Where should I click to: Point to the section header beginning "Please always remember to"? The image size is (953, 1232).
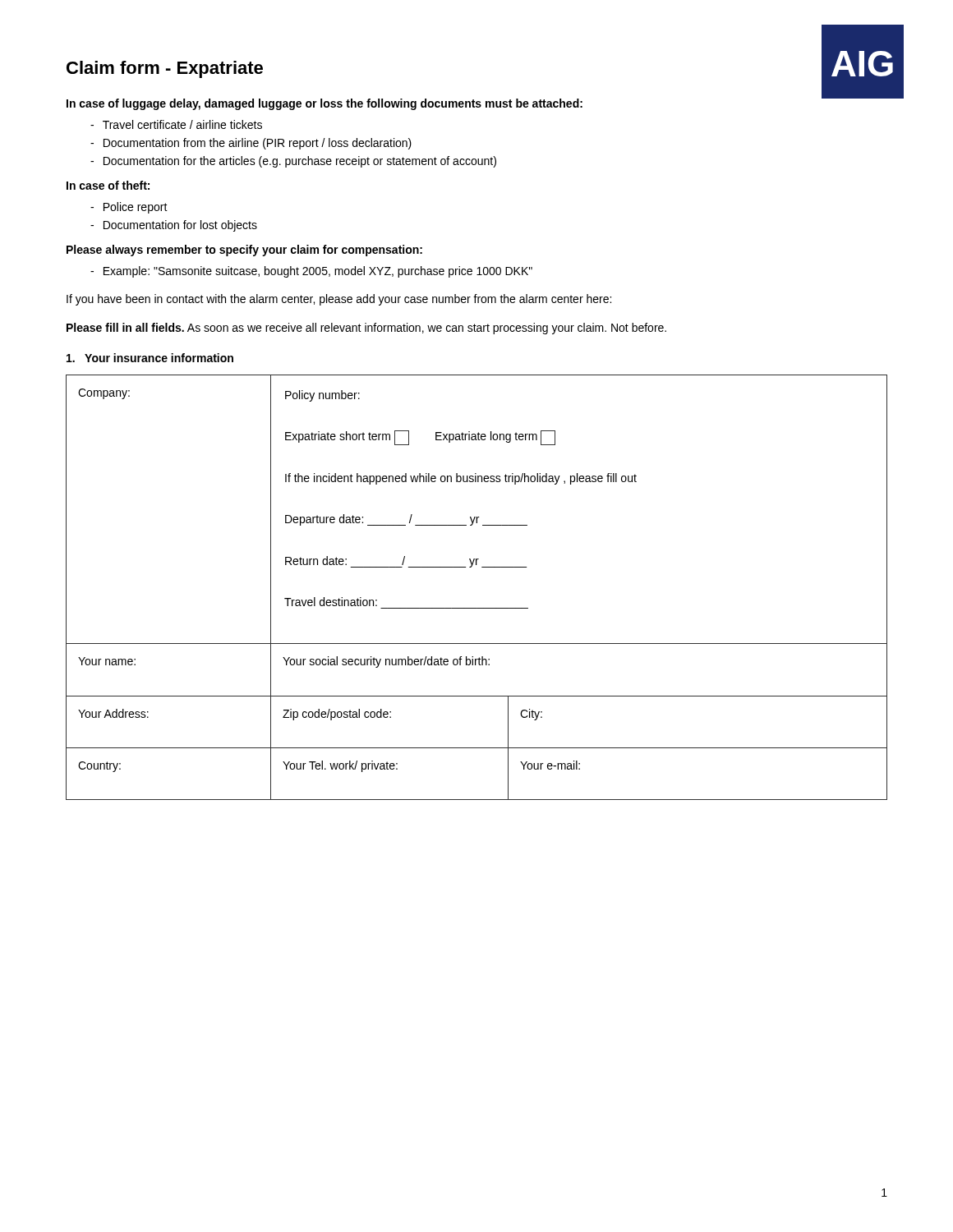point(244,250)
